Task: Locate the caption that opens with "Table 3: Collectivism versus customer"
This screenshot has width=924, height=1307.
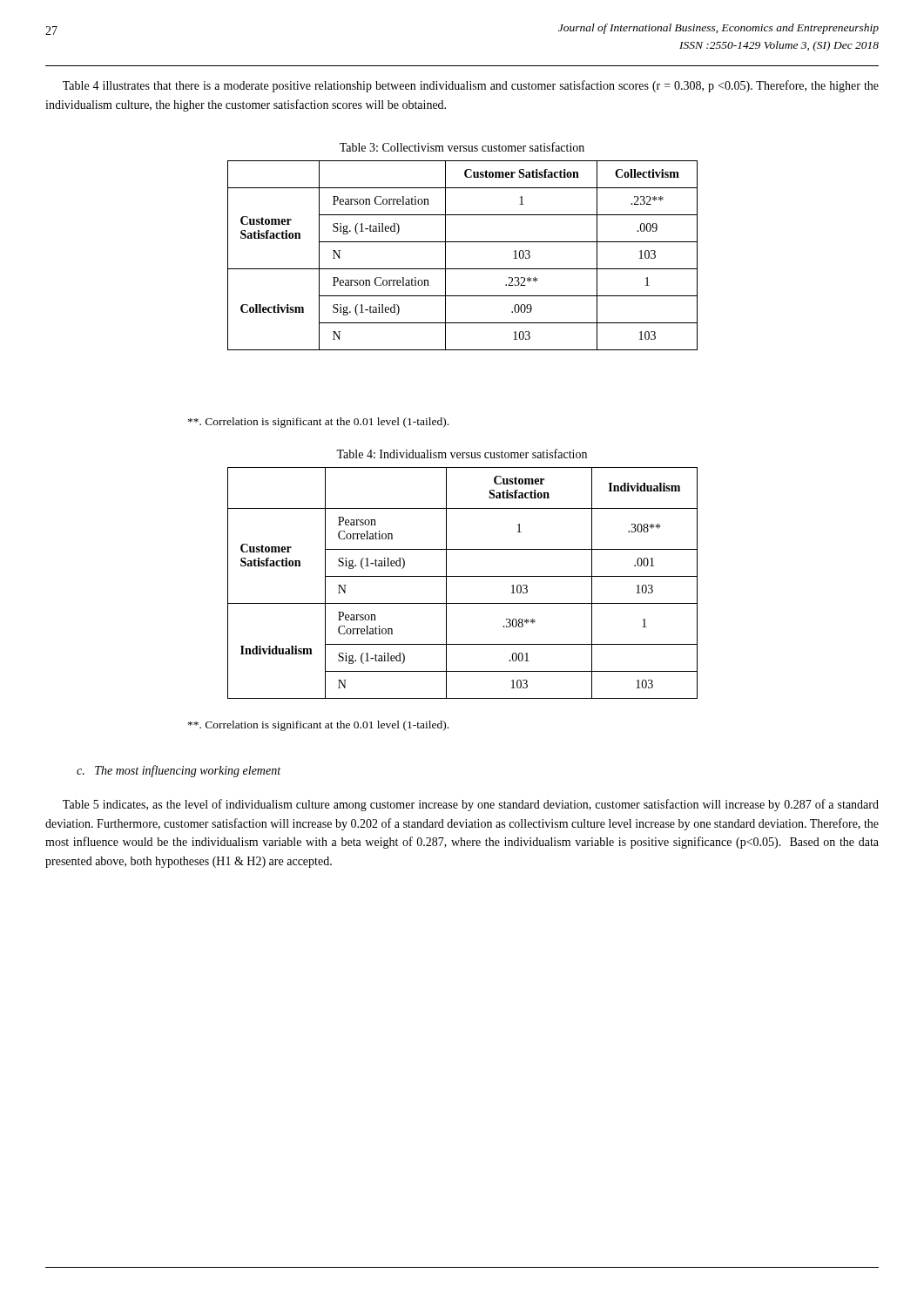Action: pyautogui.click(x=462, y=148)
